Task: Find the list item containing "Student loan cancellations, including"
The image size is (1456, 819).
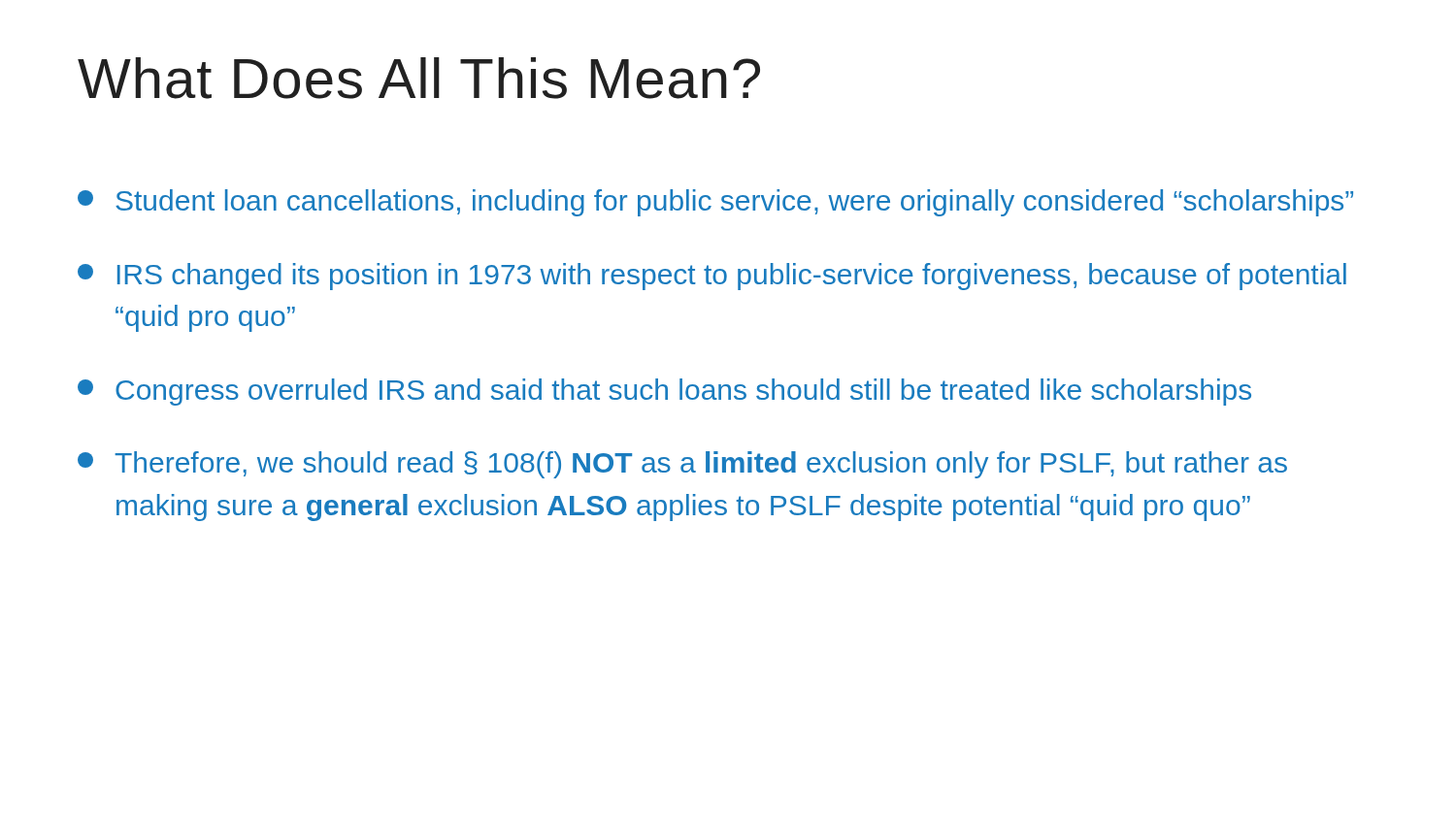Action: click(x=728, y=201)
